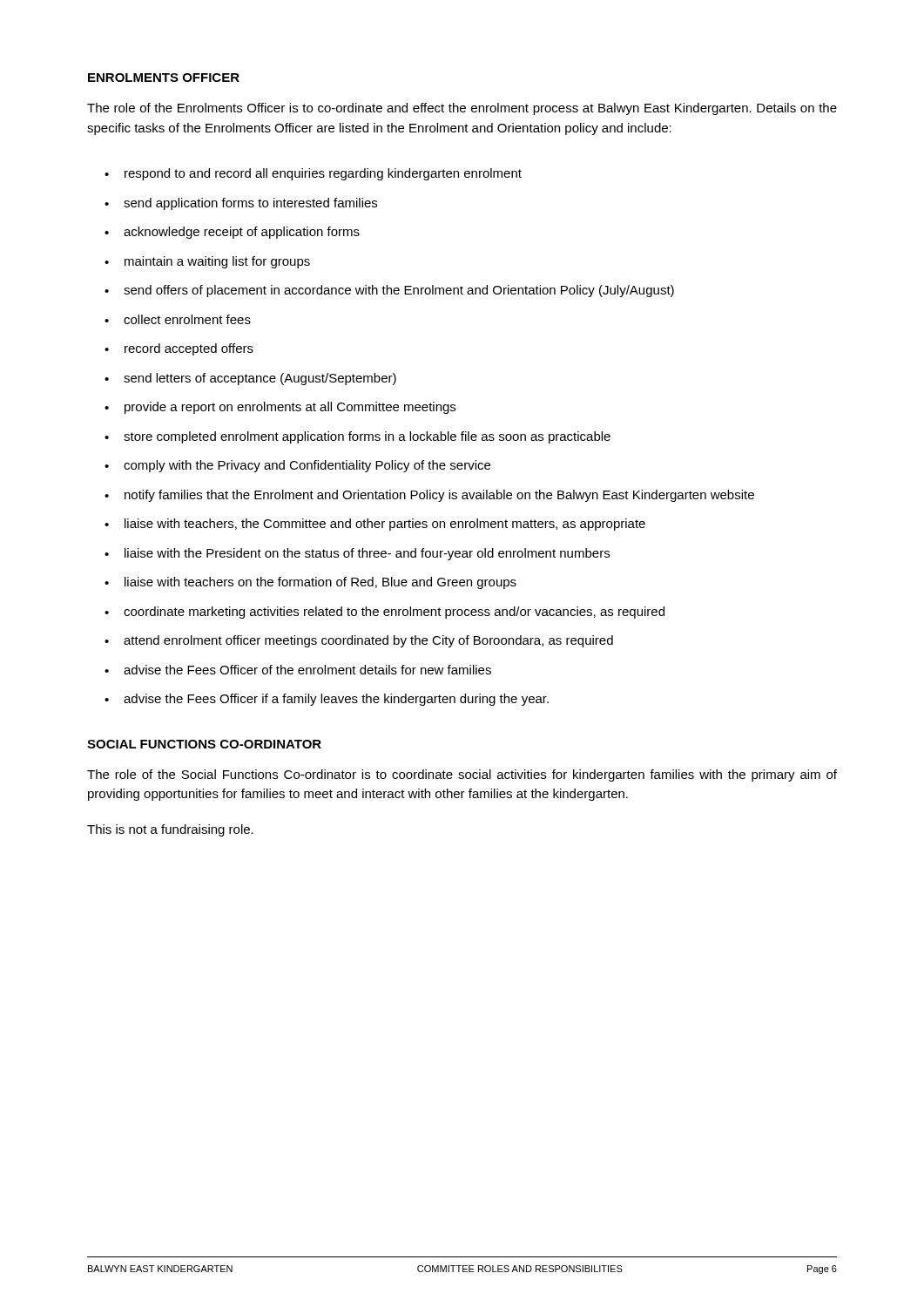Point to the element starting "The role of the Enrolments"
Screen dimensions: 1307x924
[462, 117]
